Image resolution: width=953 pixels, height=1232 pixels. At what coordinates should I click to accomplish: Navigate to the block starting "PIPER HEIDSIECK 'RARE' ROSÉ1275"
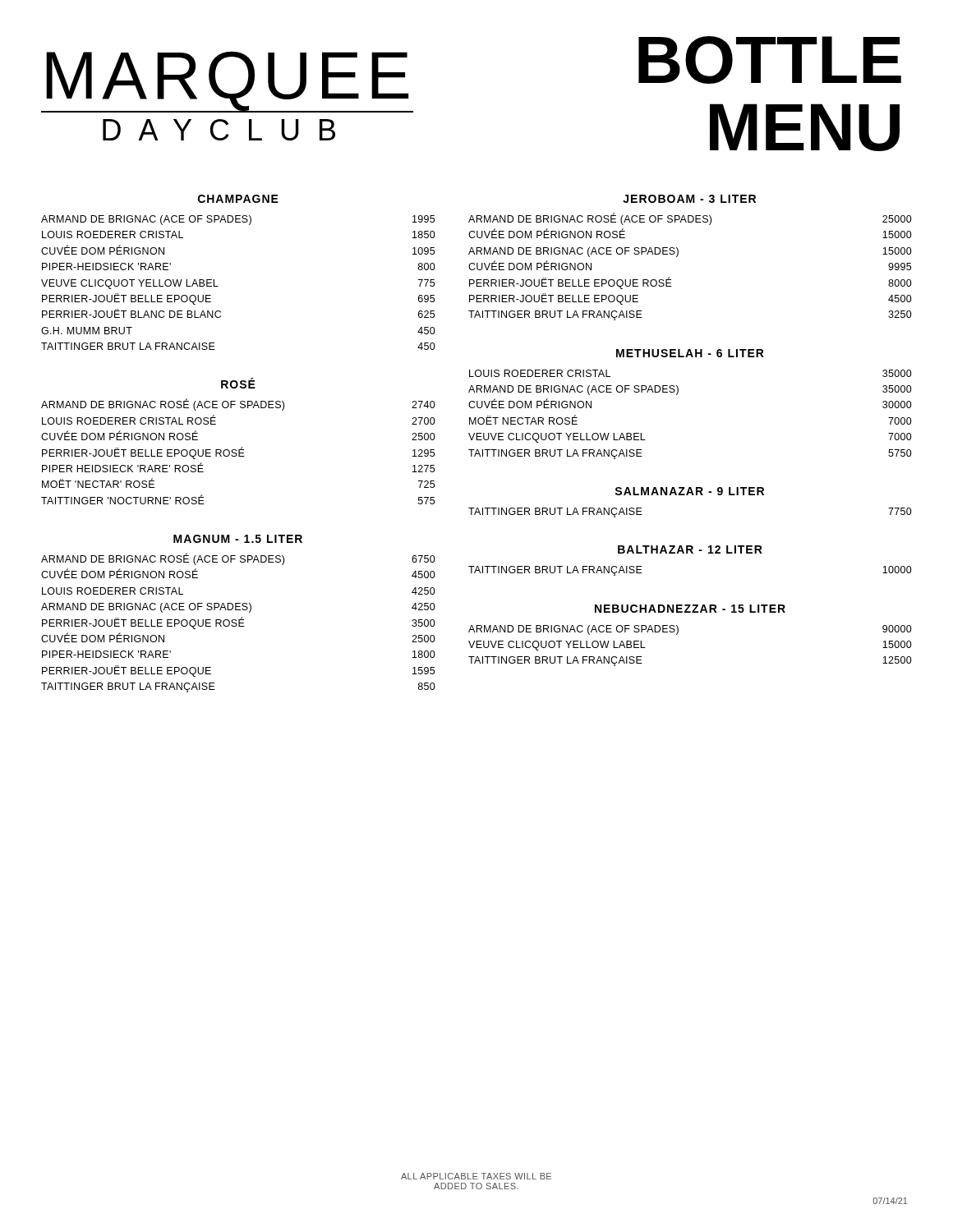(122, 466)
